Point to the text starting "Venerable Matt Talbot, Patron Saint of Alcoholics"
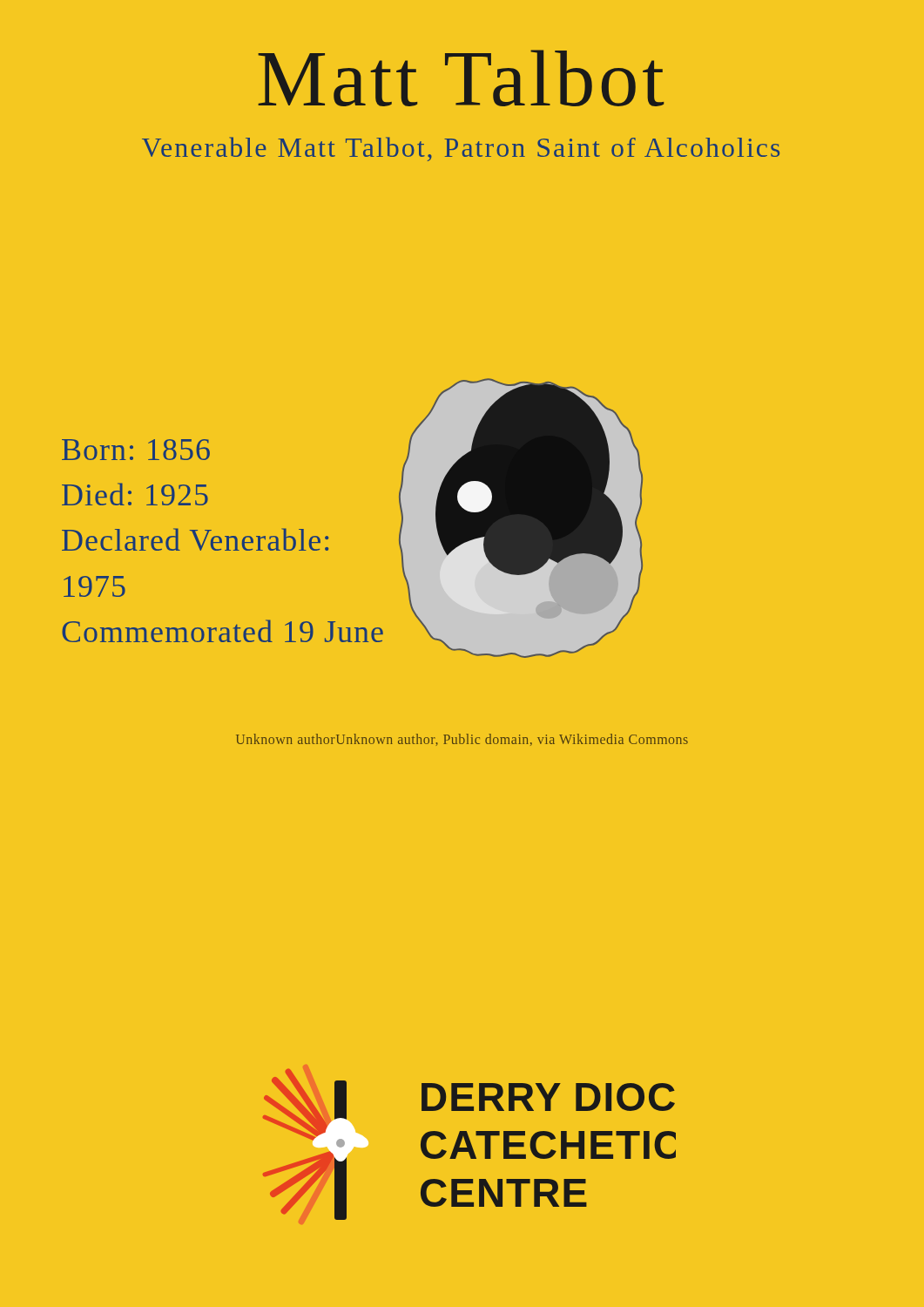Image resolution: width=924 pixels, height=1307 pixels. coord(462,148)
